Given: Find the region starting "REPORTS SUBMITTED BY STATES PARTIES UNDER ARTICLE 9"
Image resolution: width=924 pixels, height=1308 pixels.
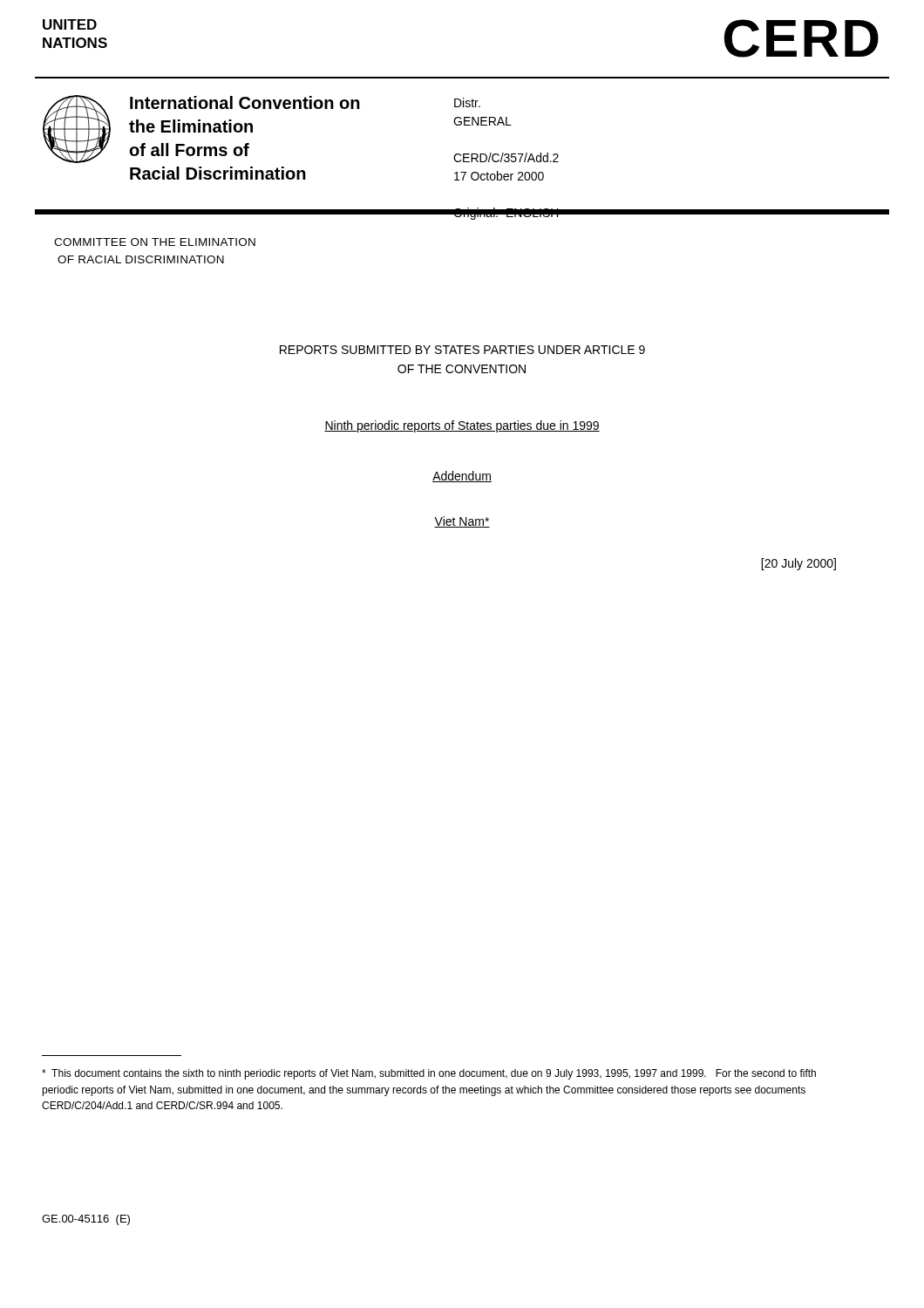Looking at the screenshot, I should pyautogui.click(x=462, y=359).
